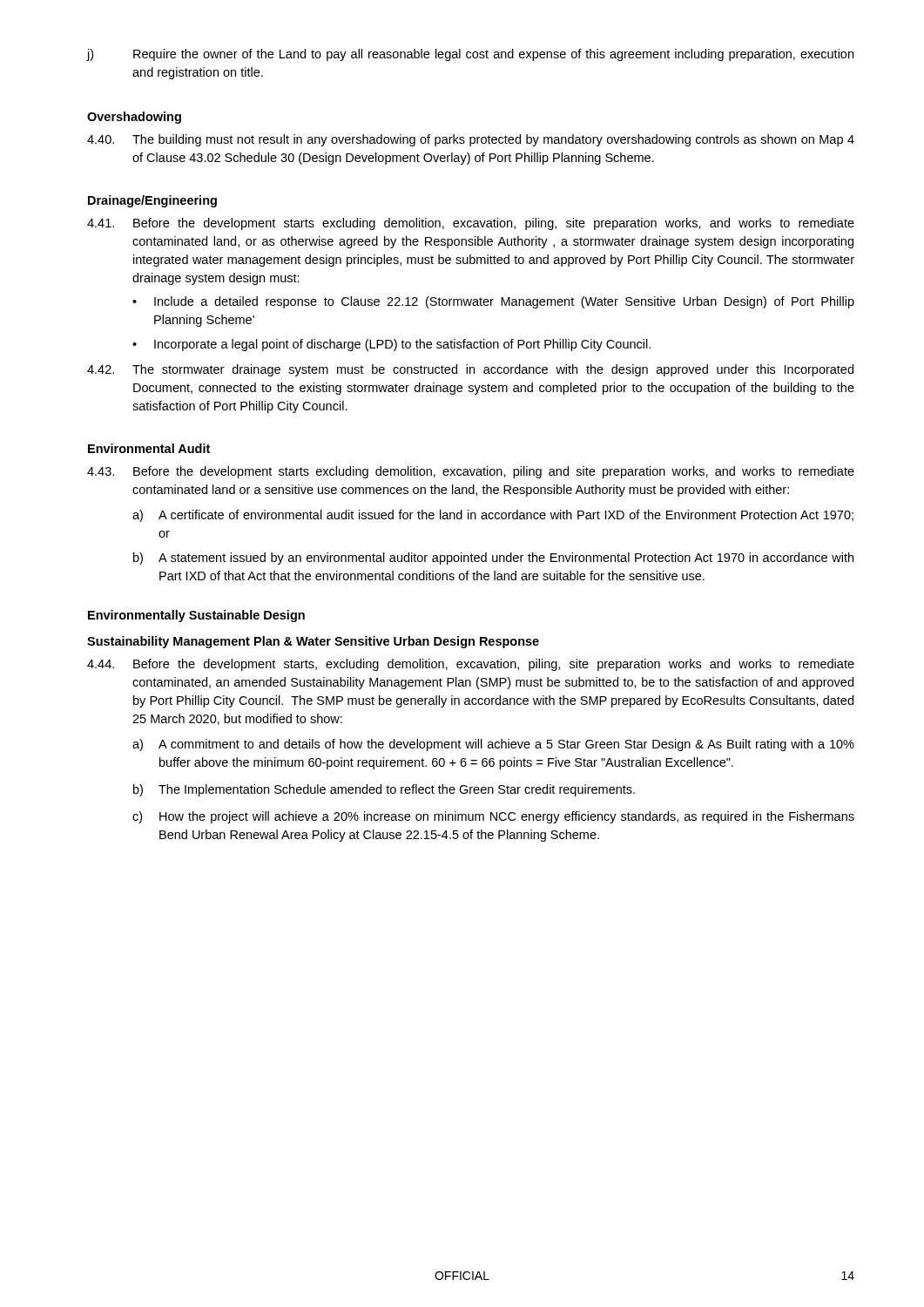Locate the block of text that opens with "b) A statement"
The image size is (924, 1307).
(x=493, y=567)
